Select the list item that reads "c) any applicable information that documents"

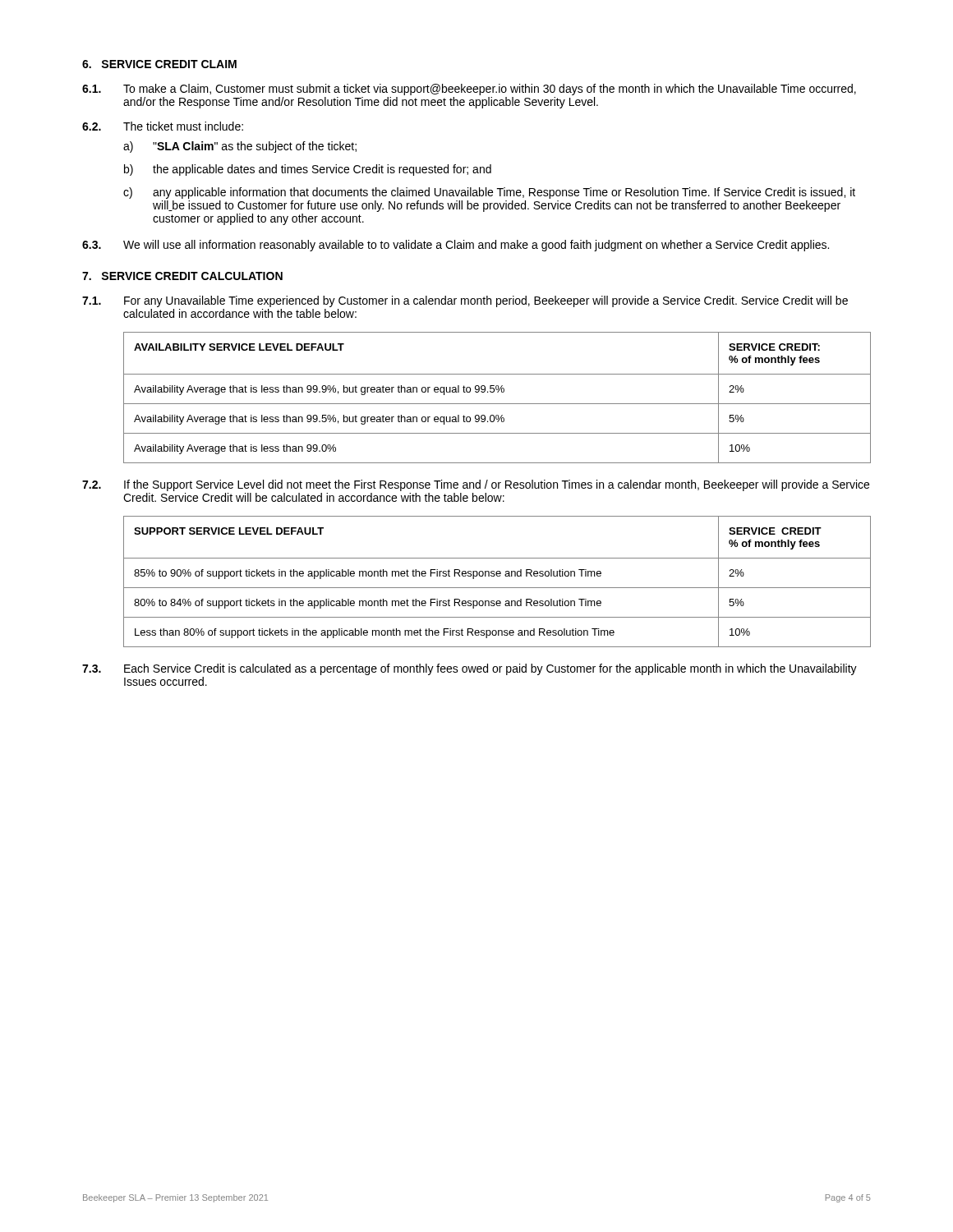coord(497,205)
